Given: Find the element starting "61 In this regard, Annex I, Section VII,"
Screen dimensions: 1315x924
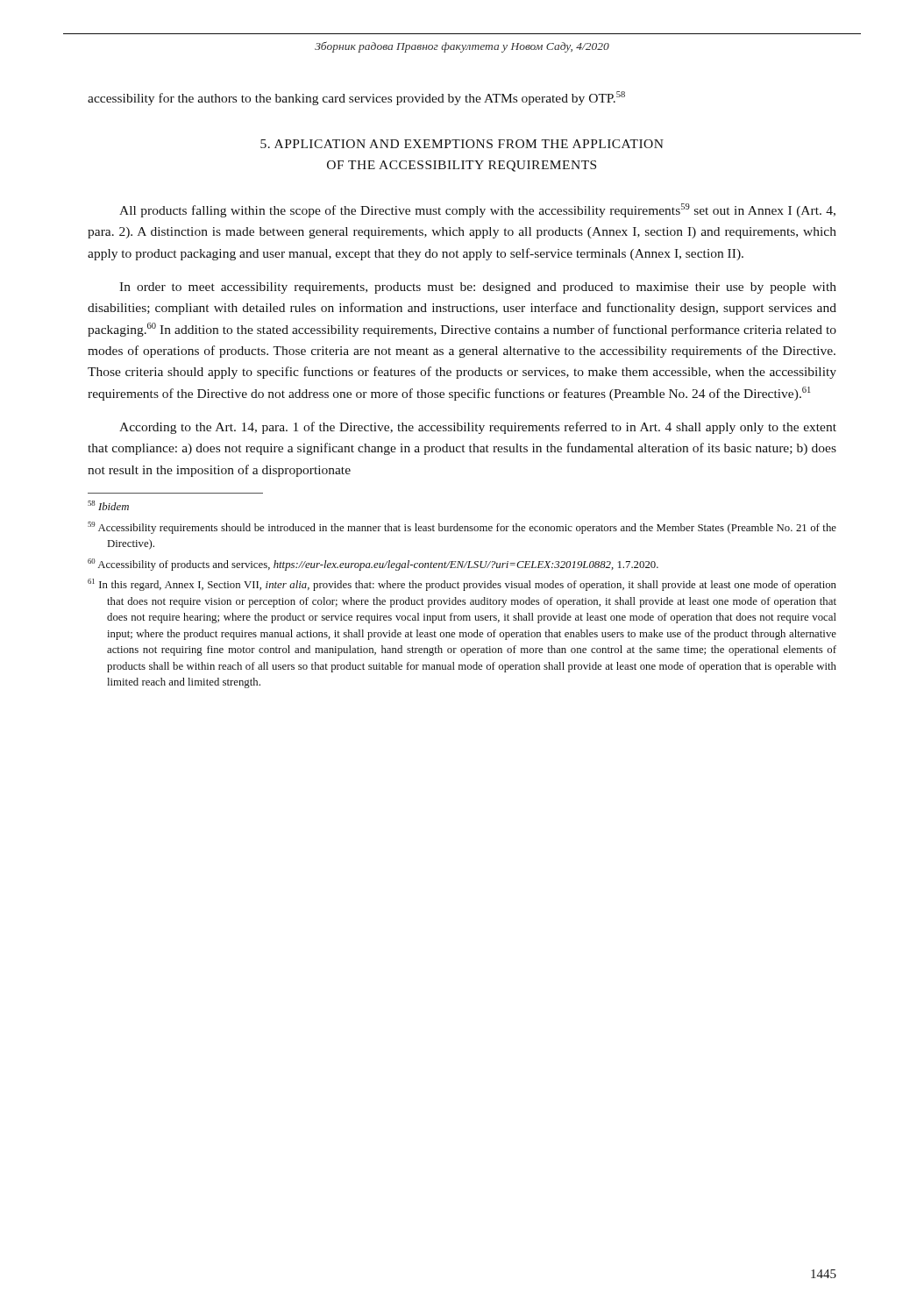Looking at the screenshot, I should 462,633.
